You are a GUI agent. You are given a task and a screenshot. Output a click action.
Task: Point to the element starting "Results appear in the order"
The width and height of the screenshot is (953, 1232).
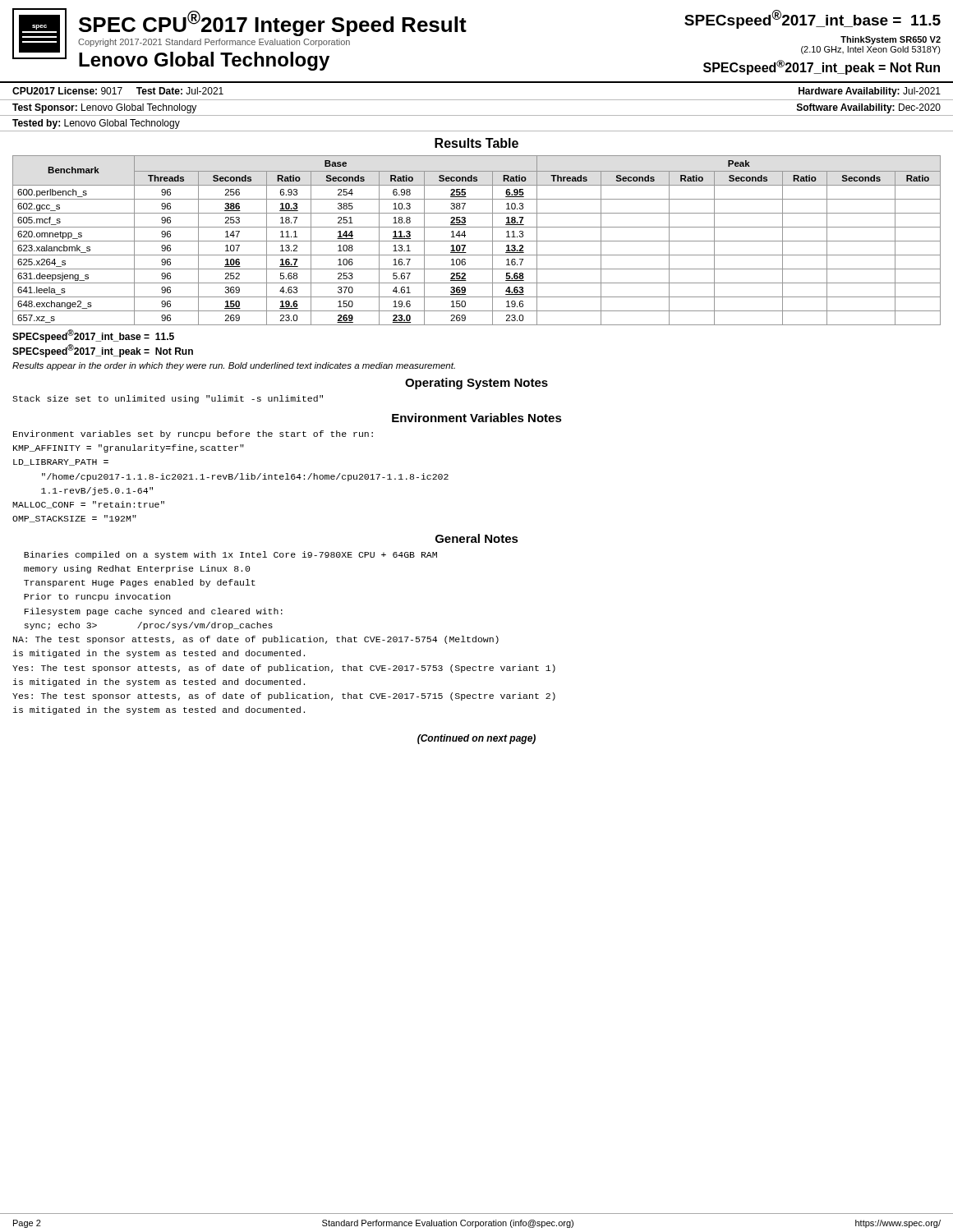click(234, 365)
